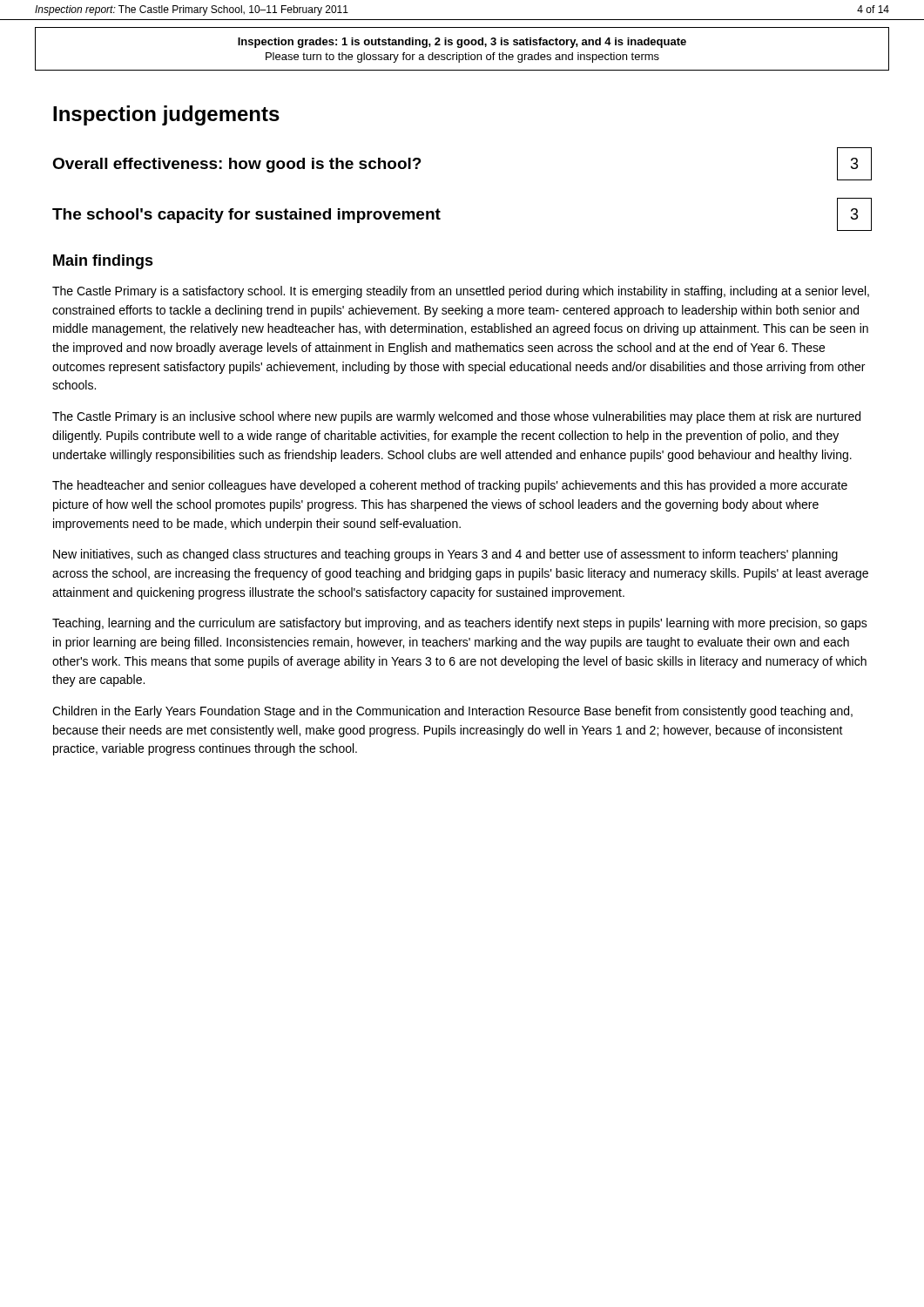This screenshot has width=924, height=1307.
Task: Find the block on this page that starts "Teaching, learning and the curriculum are satisfactory"
Action: point(460,652)
